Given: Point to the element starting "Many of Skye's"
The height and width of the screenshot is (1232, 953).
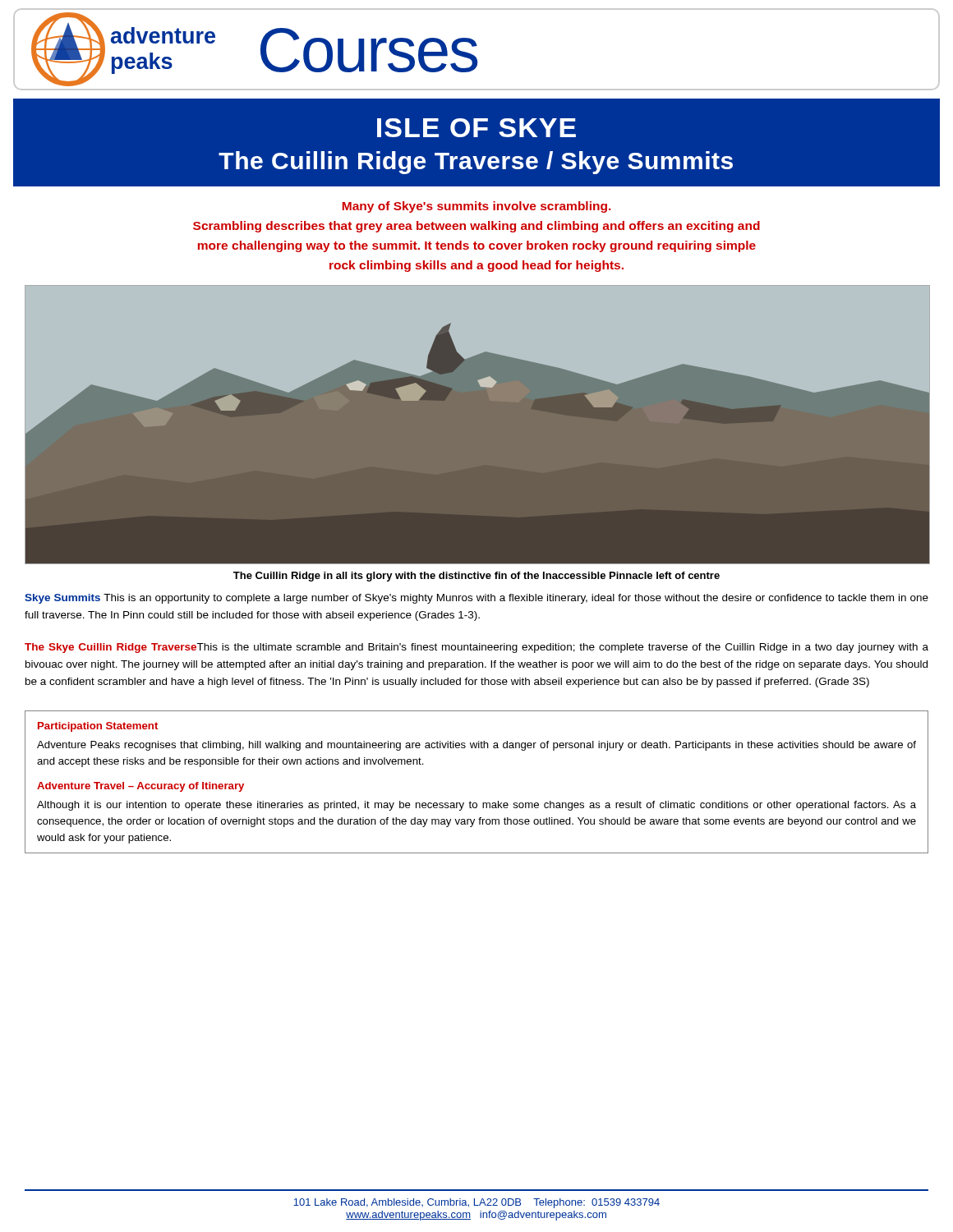Looking at the screenshot, I should pyautogui.click(x=476, y=235).
